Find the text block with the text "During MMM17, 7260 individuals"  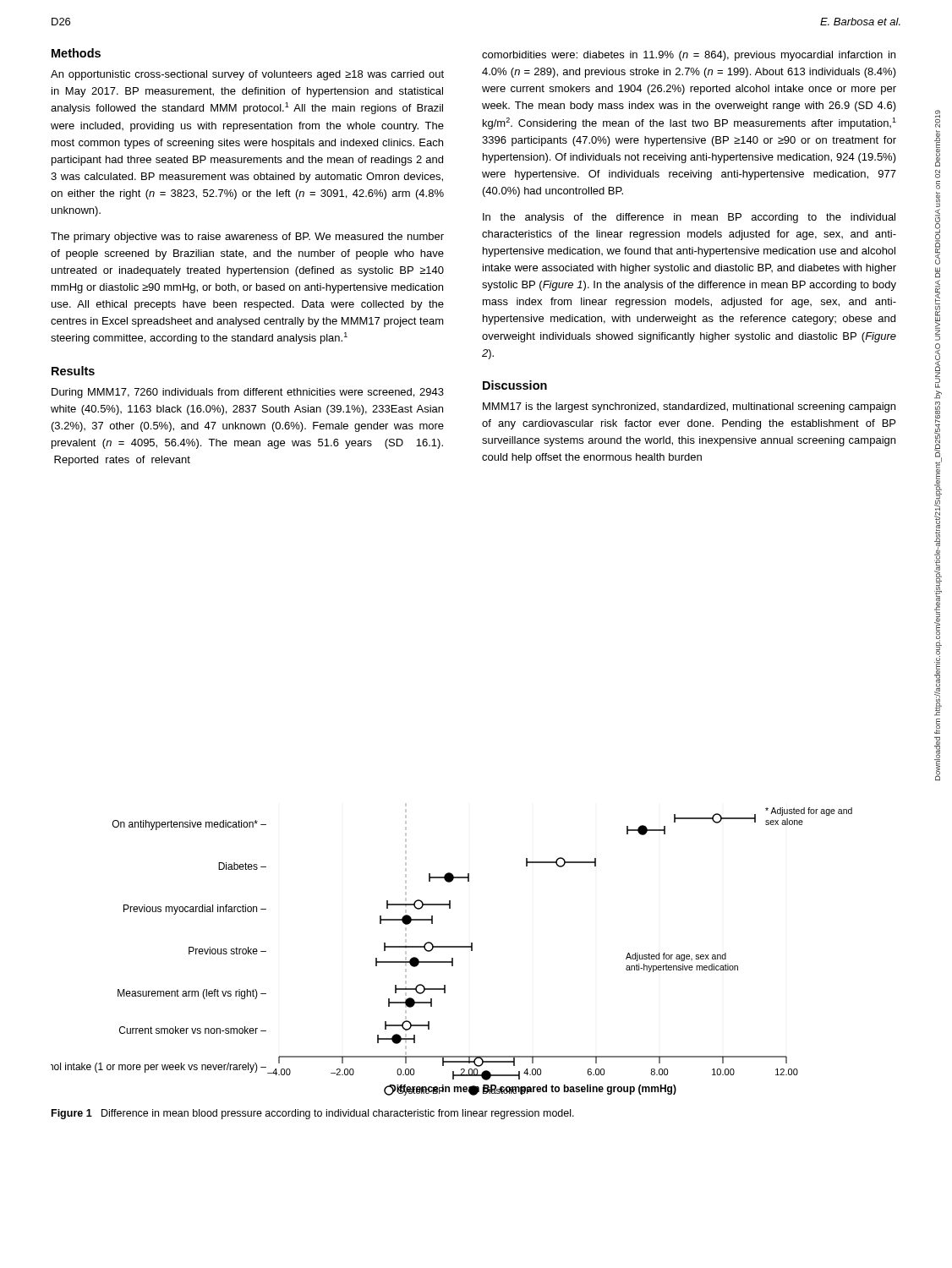pyautogui.click(x=247, y=426)
